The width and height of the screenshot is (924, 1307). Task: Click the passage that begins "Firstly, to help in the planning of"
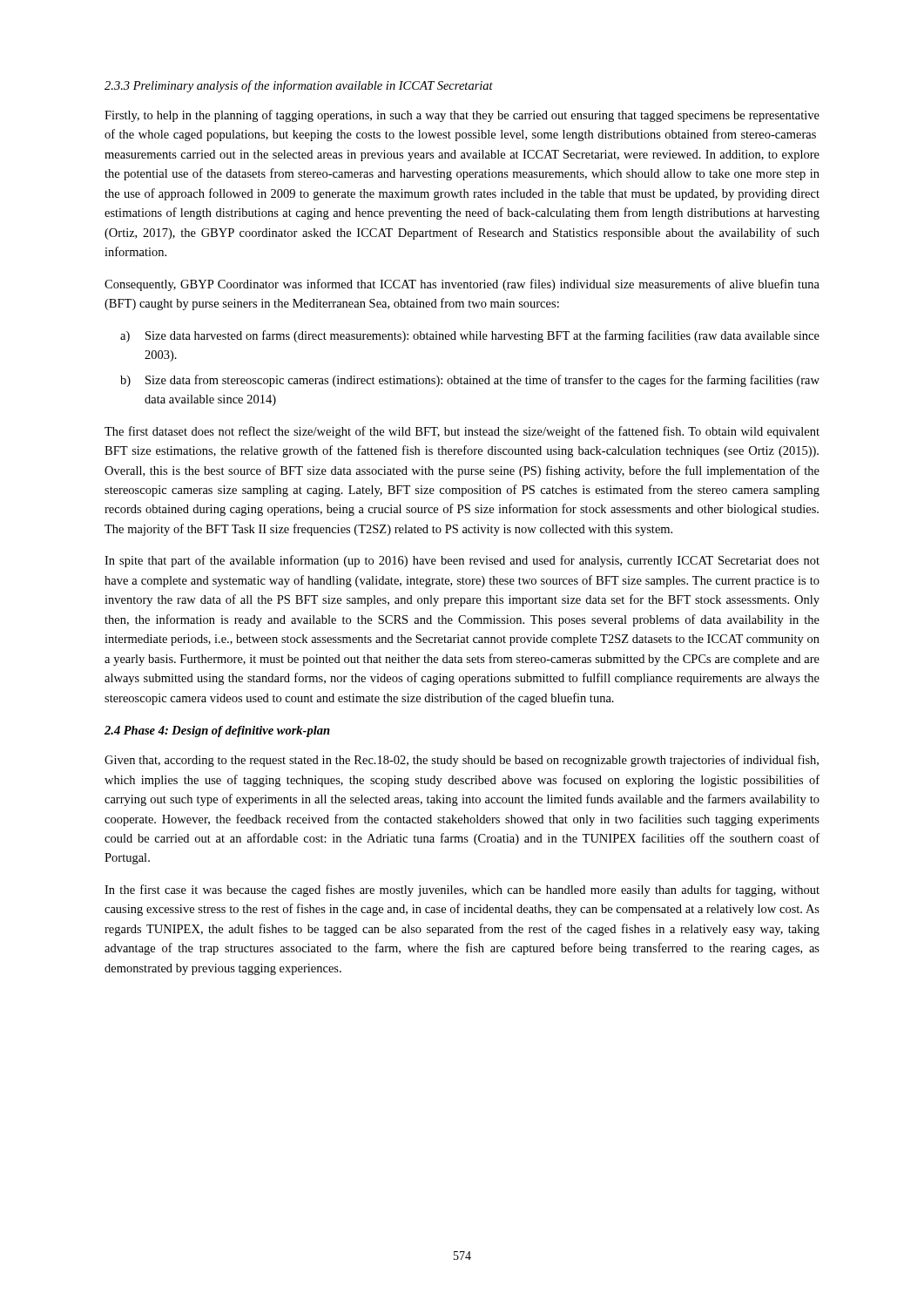click(x=462, y=184)
